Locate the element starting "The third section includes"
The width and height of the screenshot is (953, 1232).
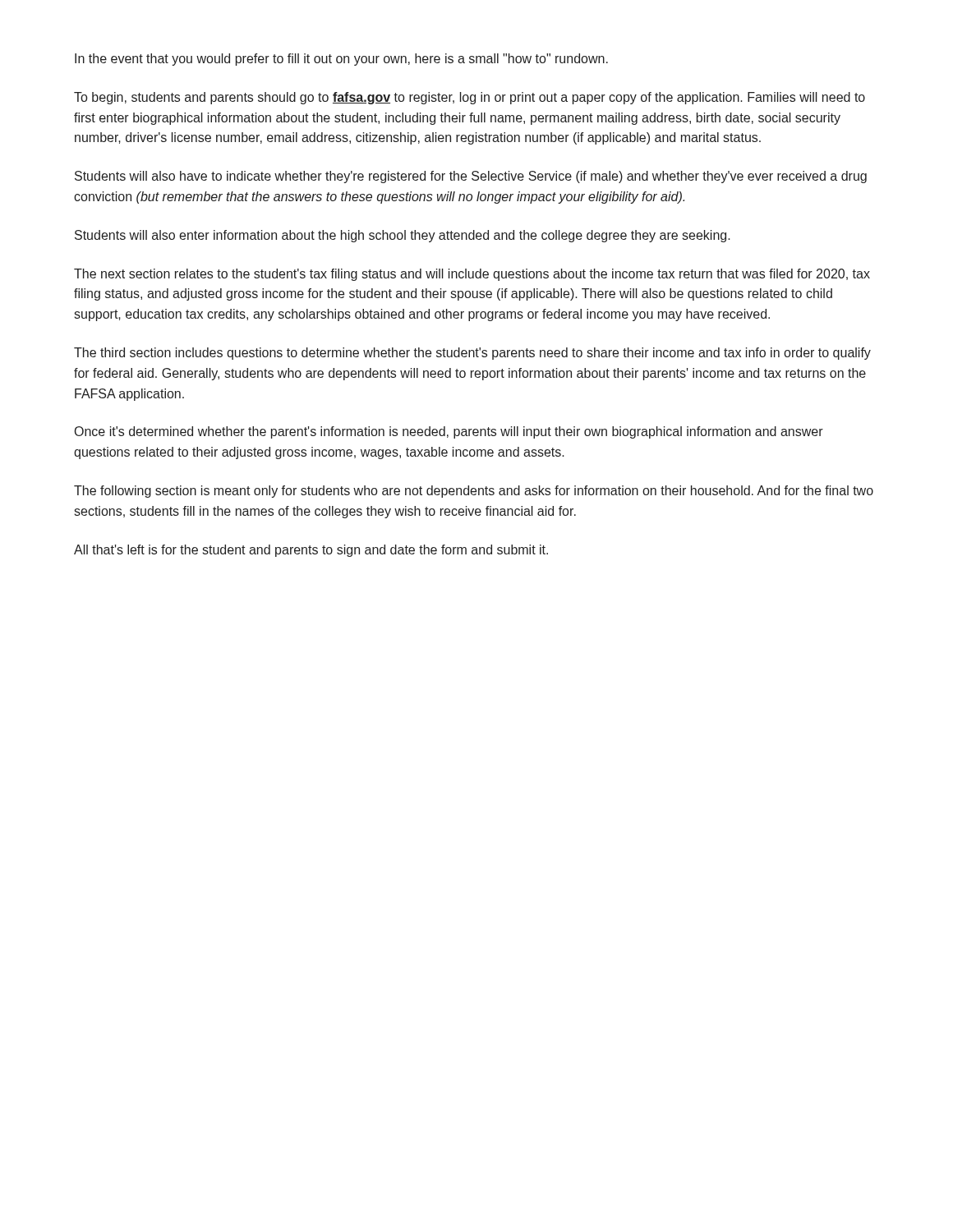(x=472, y=373)
